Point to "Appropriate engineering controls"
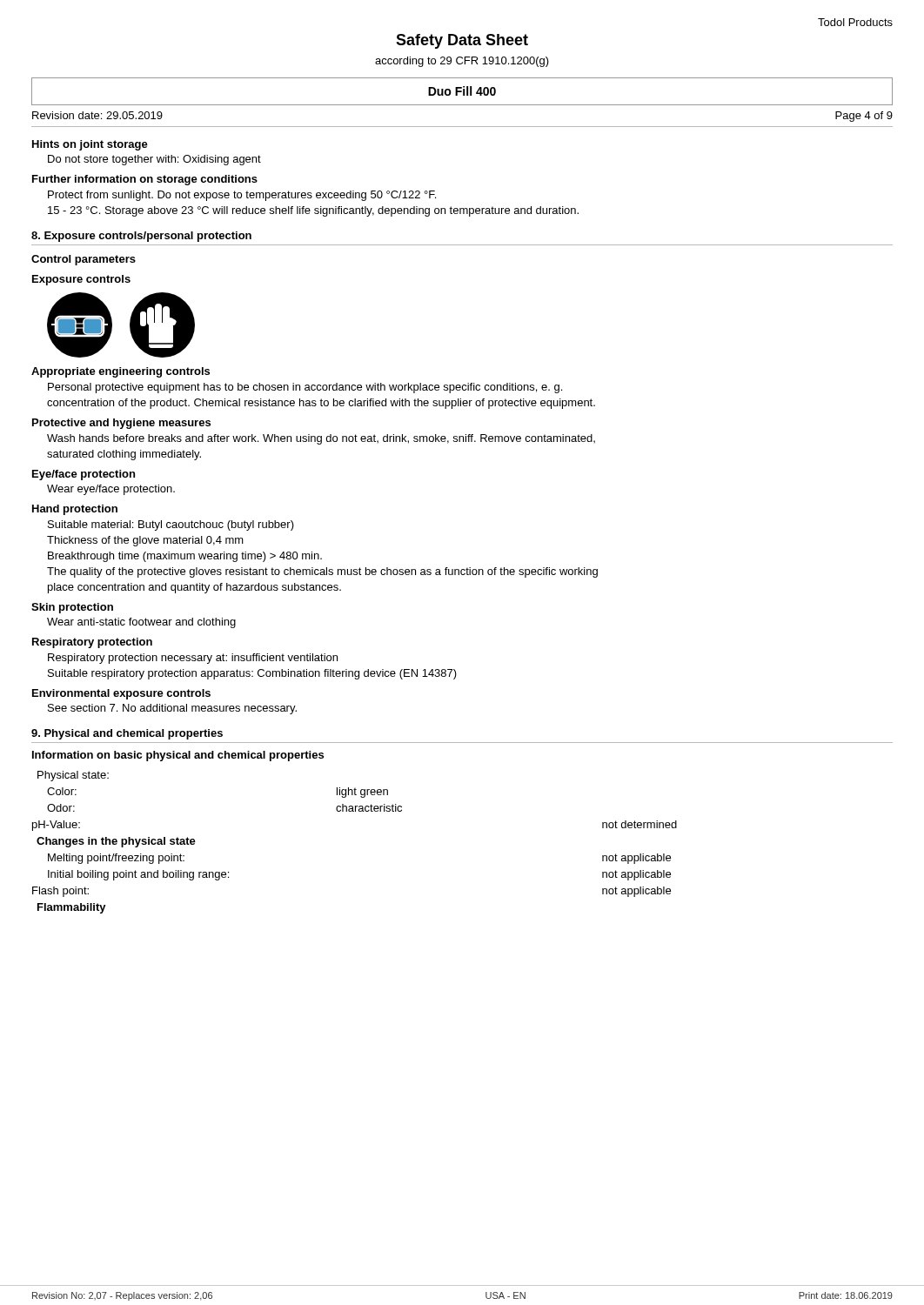Screen dimensions: 1305x924 121,371
